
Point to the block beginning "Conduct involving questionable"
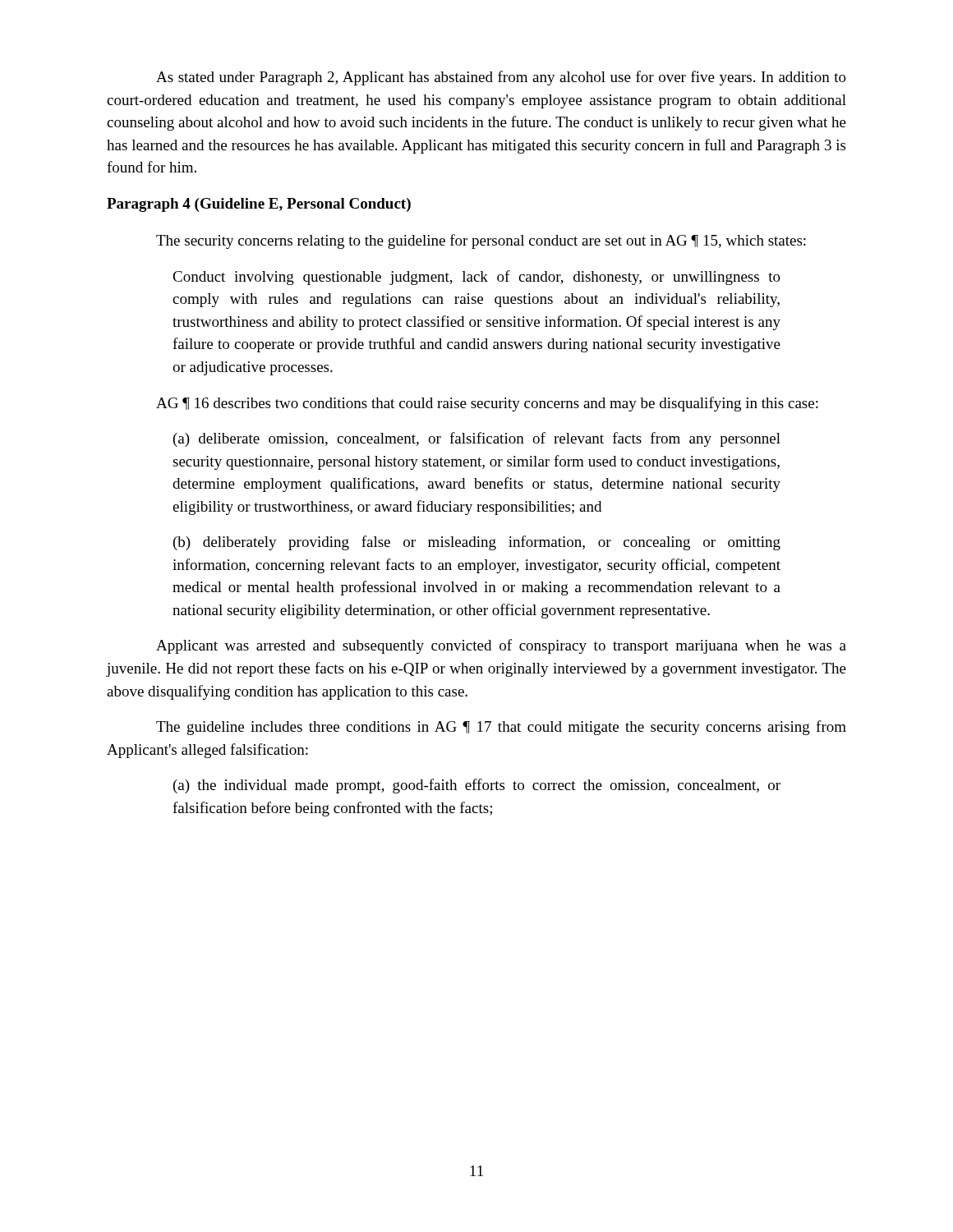(x=476, y=321)
